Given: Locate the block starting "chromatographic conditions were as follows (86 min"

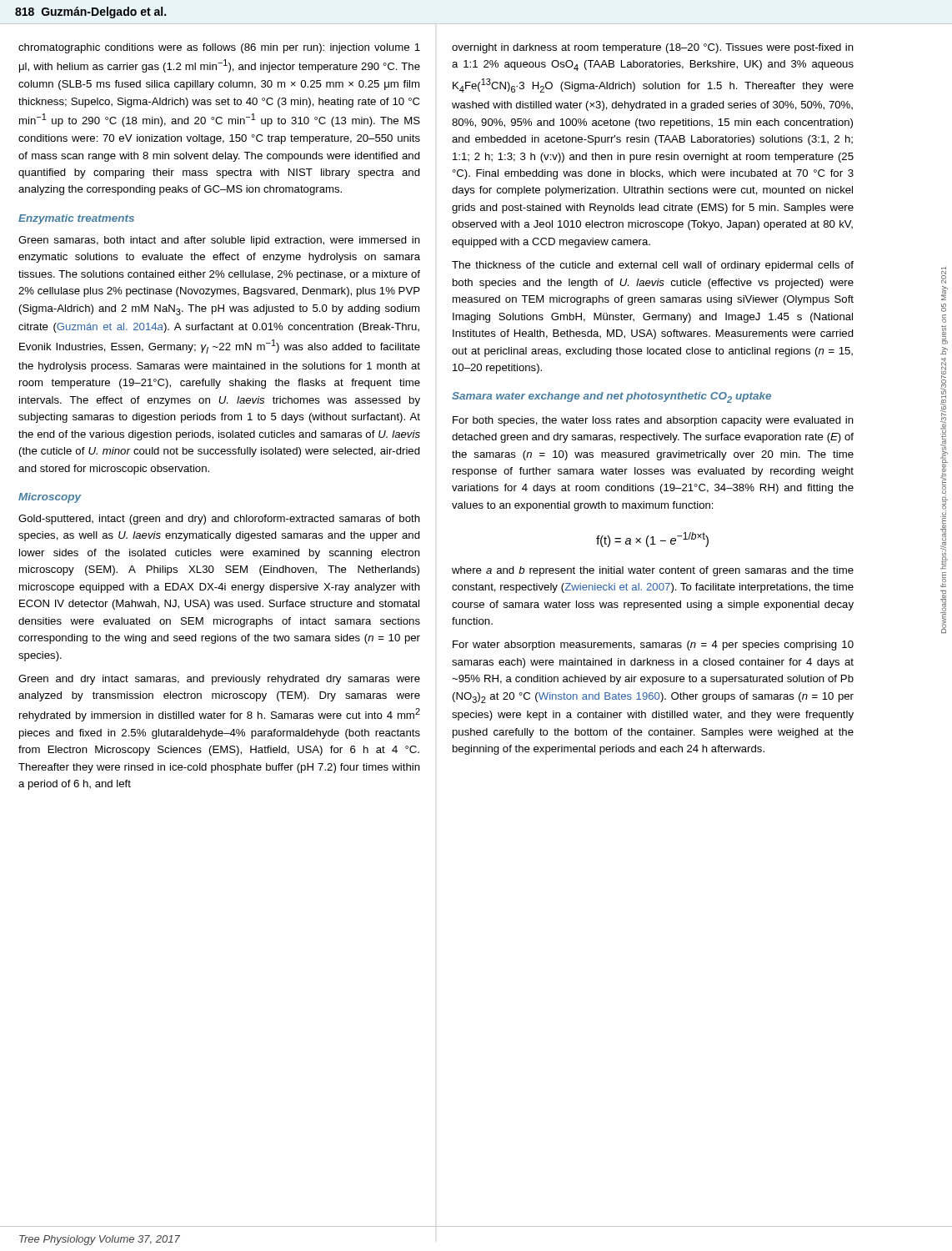Looking at the screenshot, I should click(x=219, y=119).
